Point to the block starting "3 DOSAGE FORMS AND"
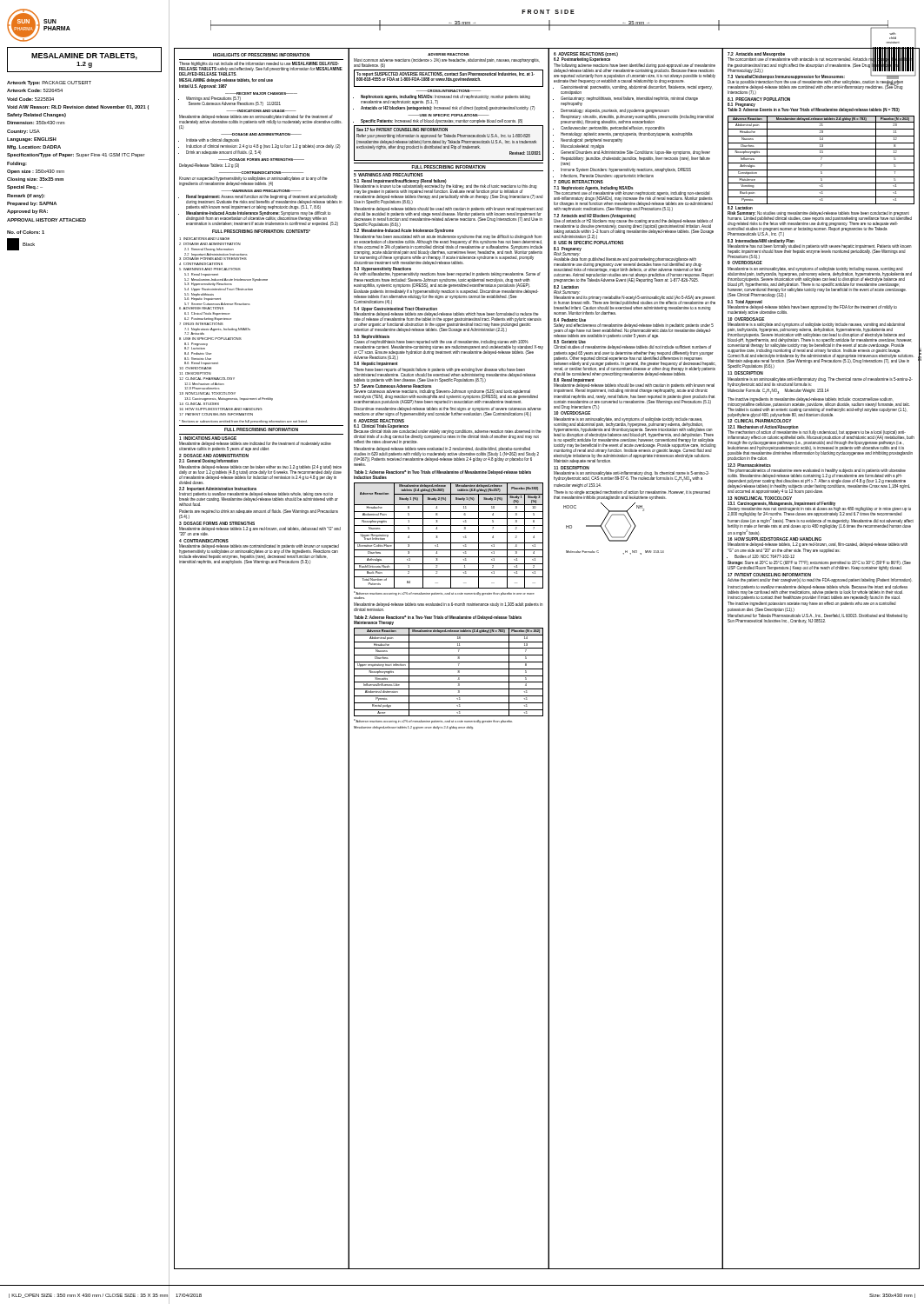Viewport: 924px width, 1304px height. (217, 523)
